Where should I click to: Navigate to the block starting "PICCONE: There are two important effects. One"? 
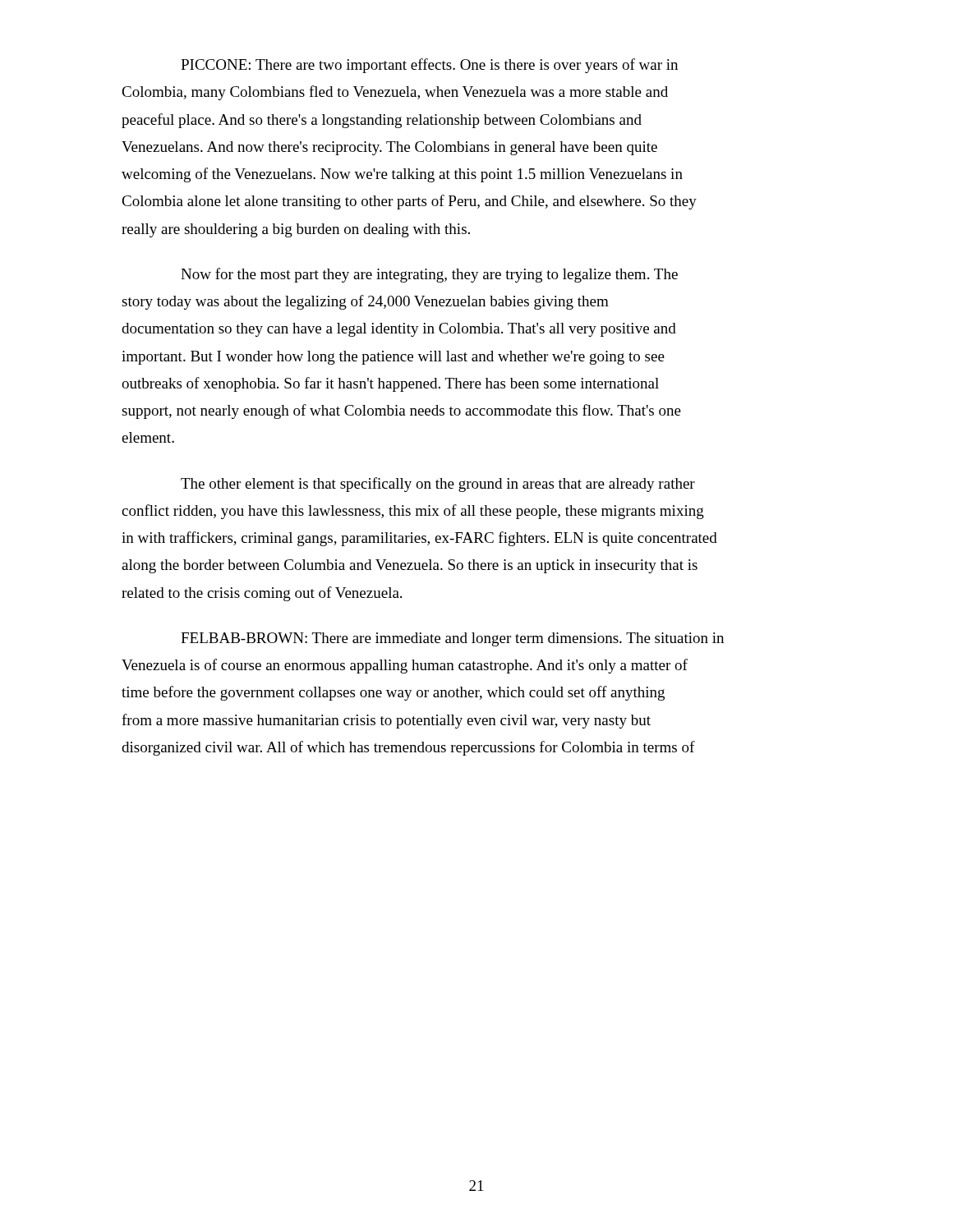[x=476, y=146]
